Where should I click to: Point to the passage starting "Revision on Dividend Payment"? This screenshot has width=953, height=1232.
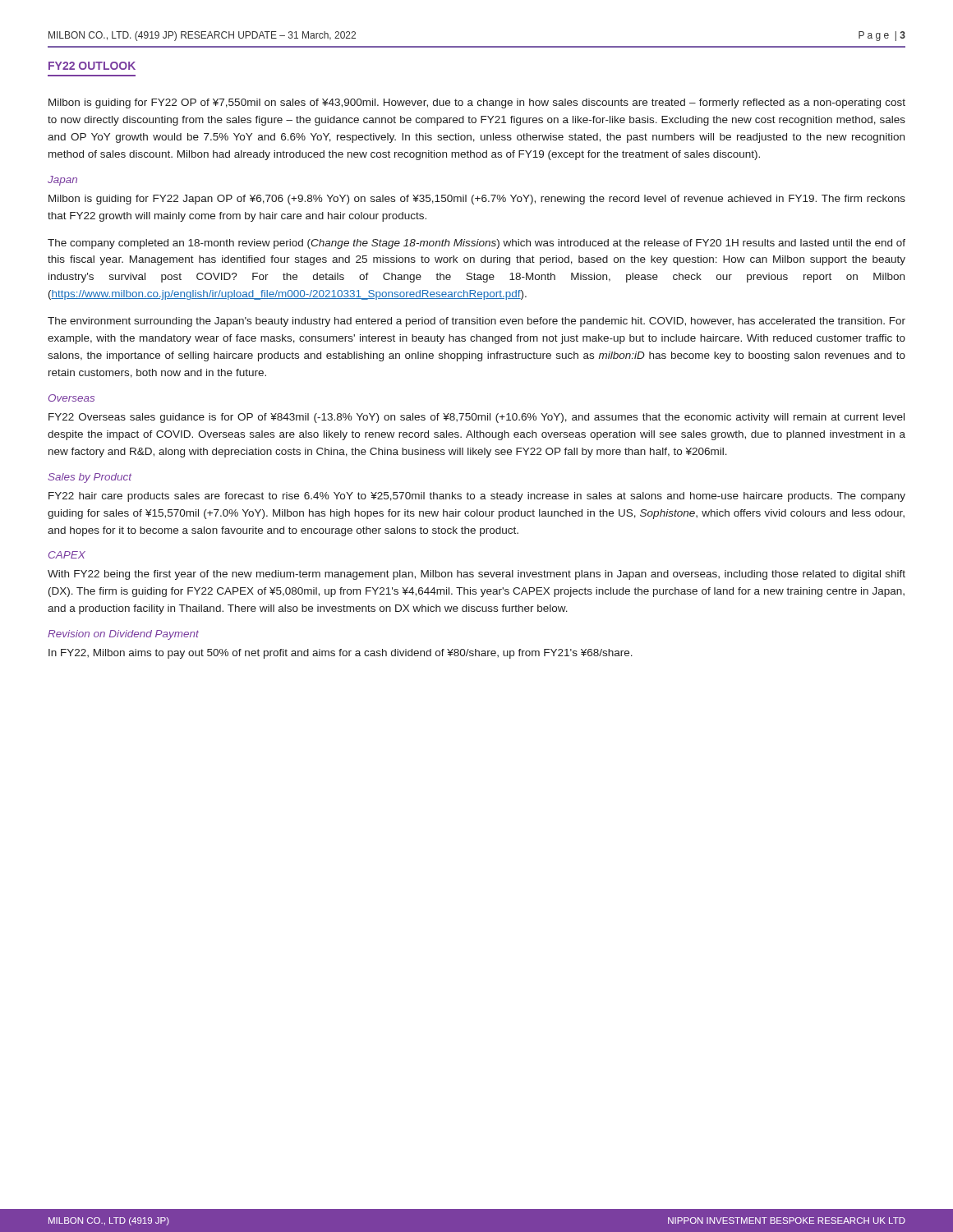click(x=123, y=634)
